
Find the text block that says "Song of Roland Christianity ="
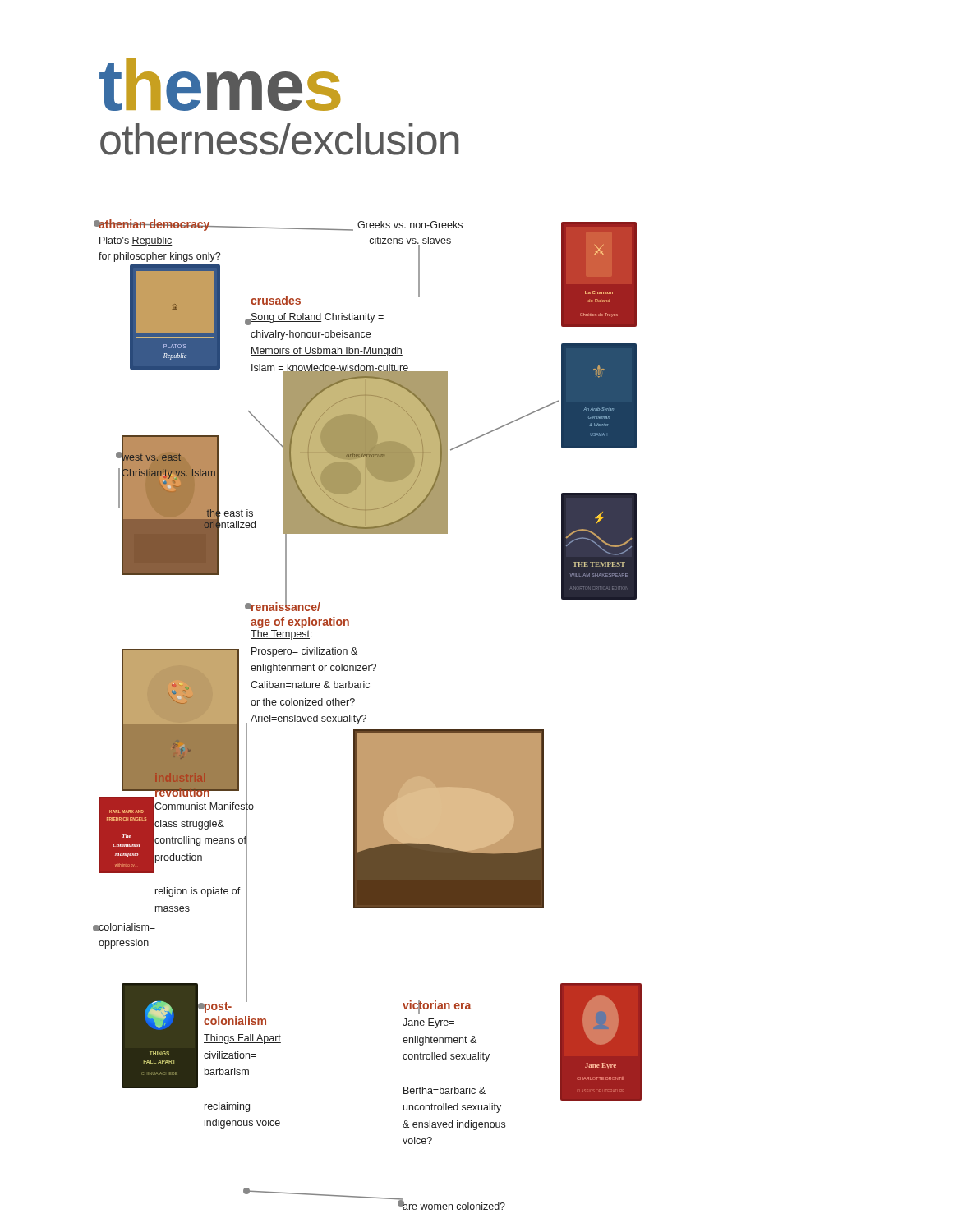(x=329, y=342)
